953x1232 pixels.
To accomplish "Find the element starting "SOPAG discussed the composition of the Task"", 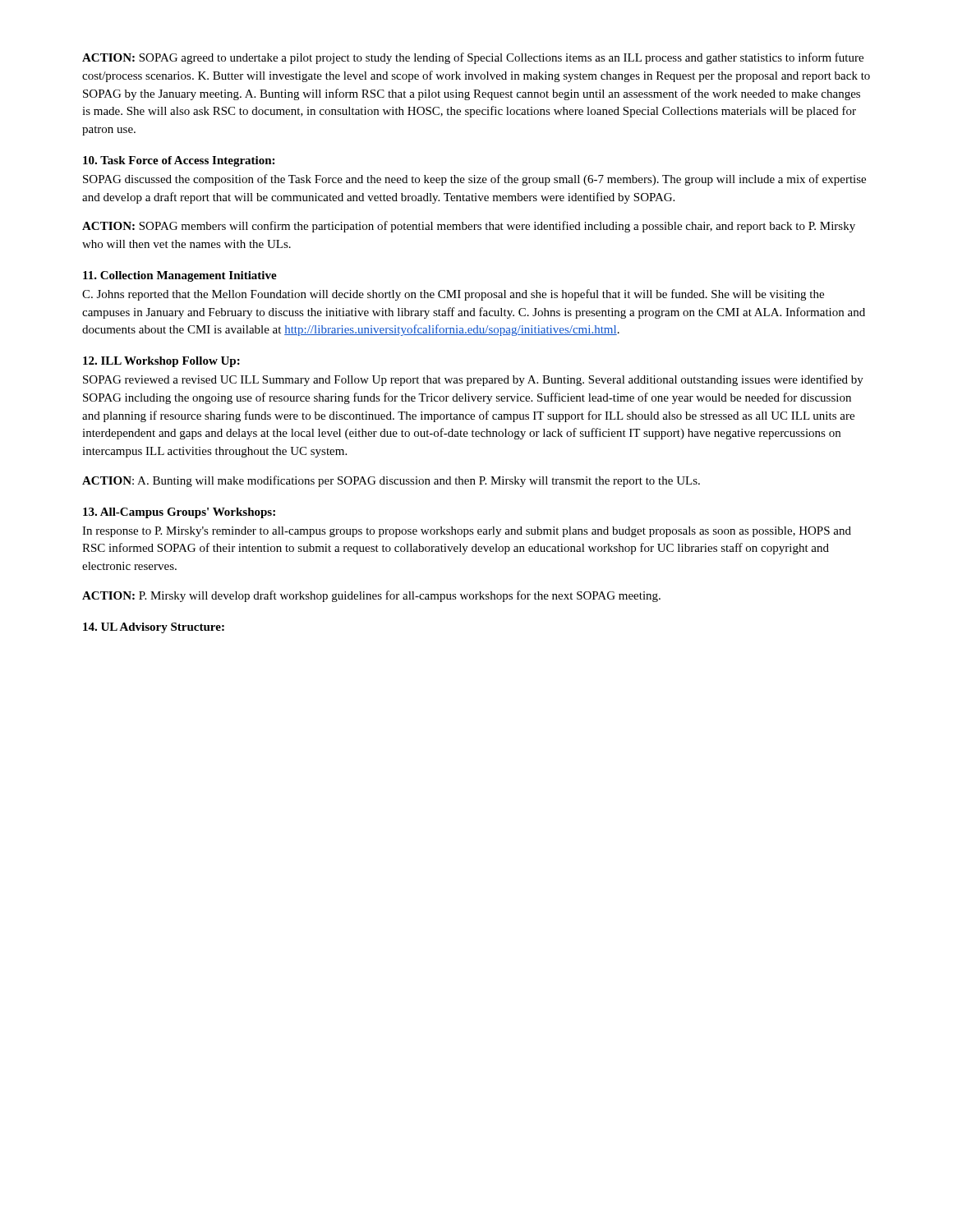I will [476, 188].
